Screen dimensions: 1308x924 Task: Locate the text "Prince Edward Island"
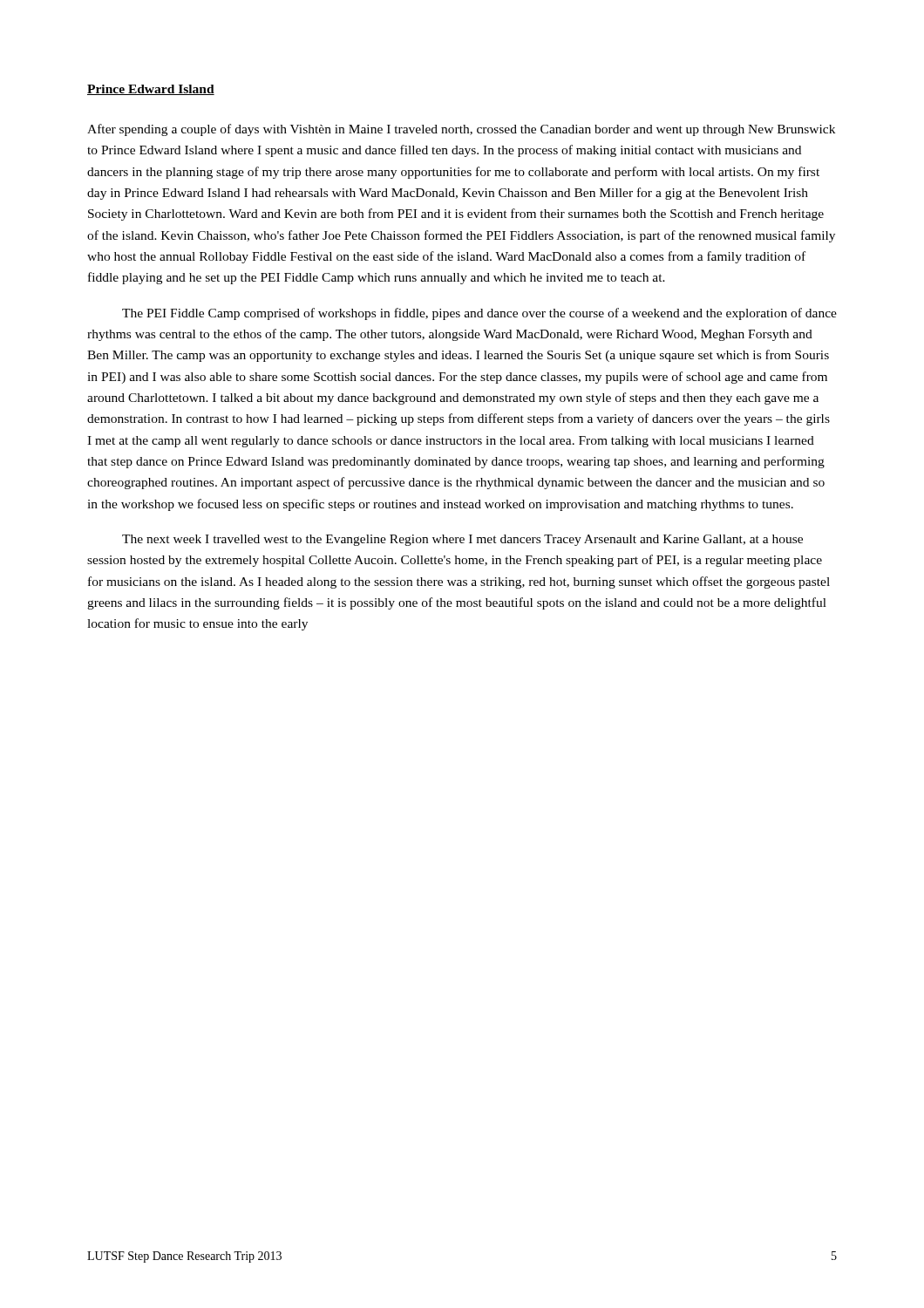click(x=151, y=88)
